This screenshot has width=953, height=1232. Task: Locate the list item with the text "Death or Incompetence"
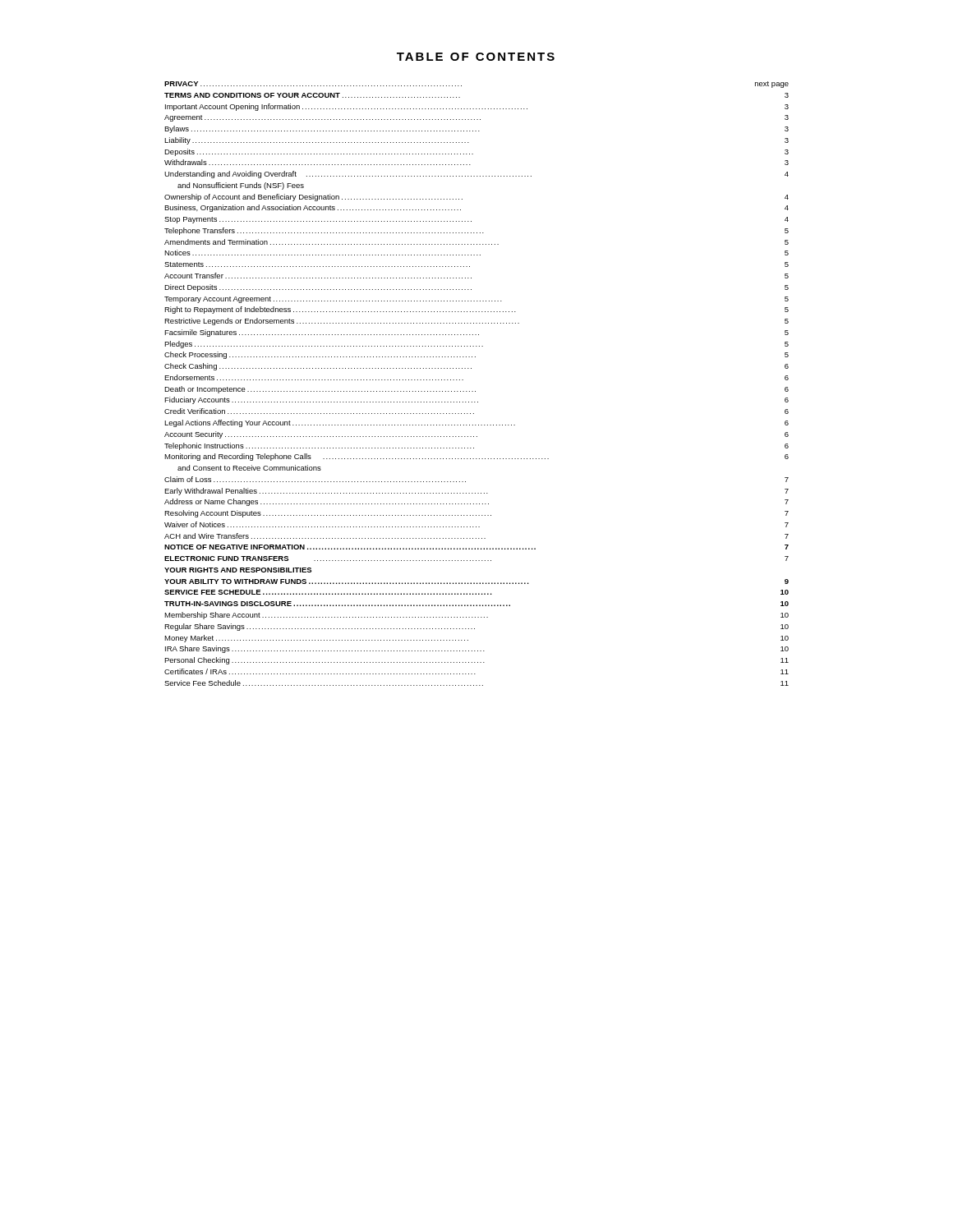coord(476,389)
